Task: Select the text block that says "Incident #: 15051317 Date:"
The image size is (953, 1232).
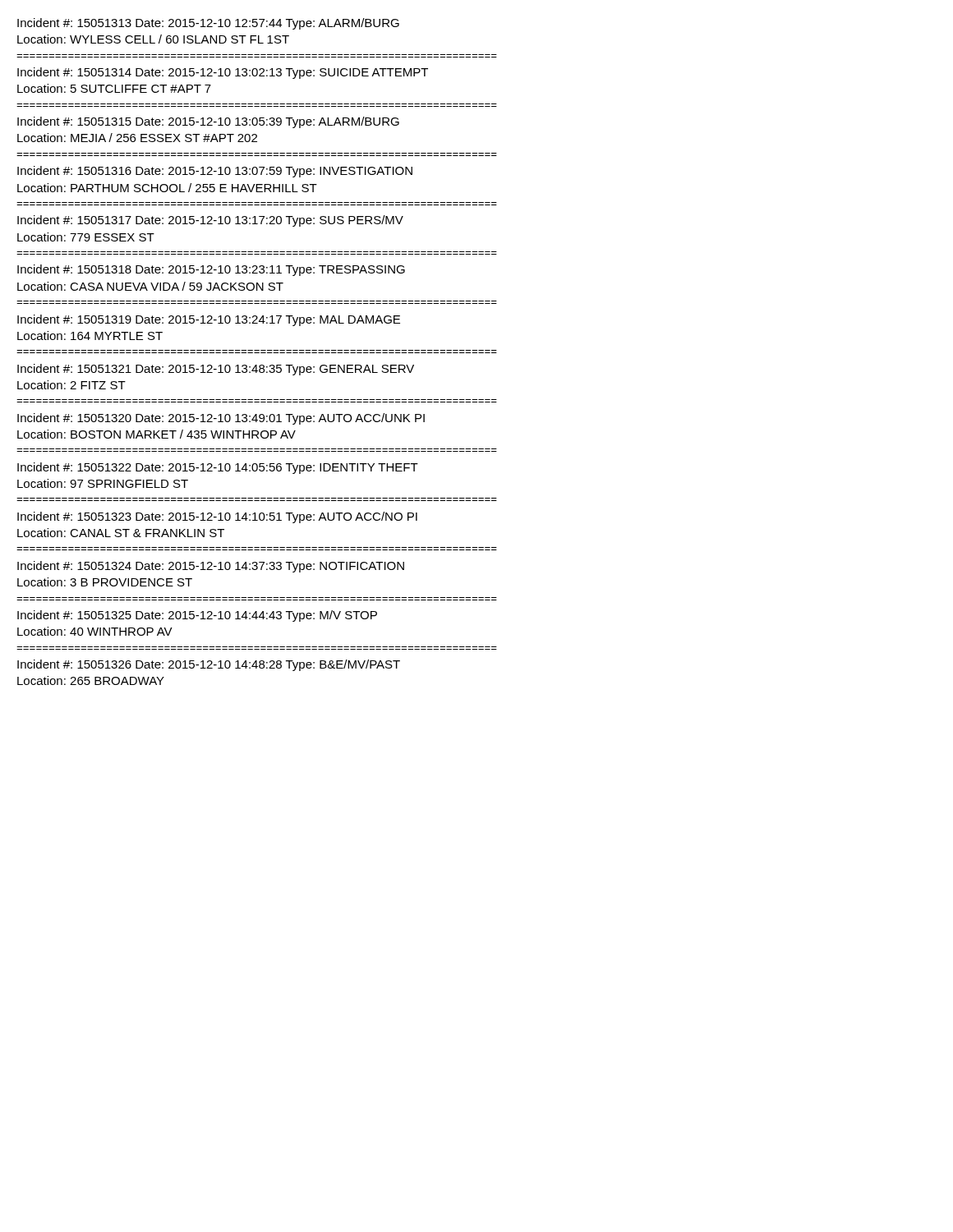Action: pos(210,221)
